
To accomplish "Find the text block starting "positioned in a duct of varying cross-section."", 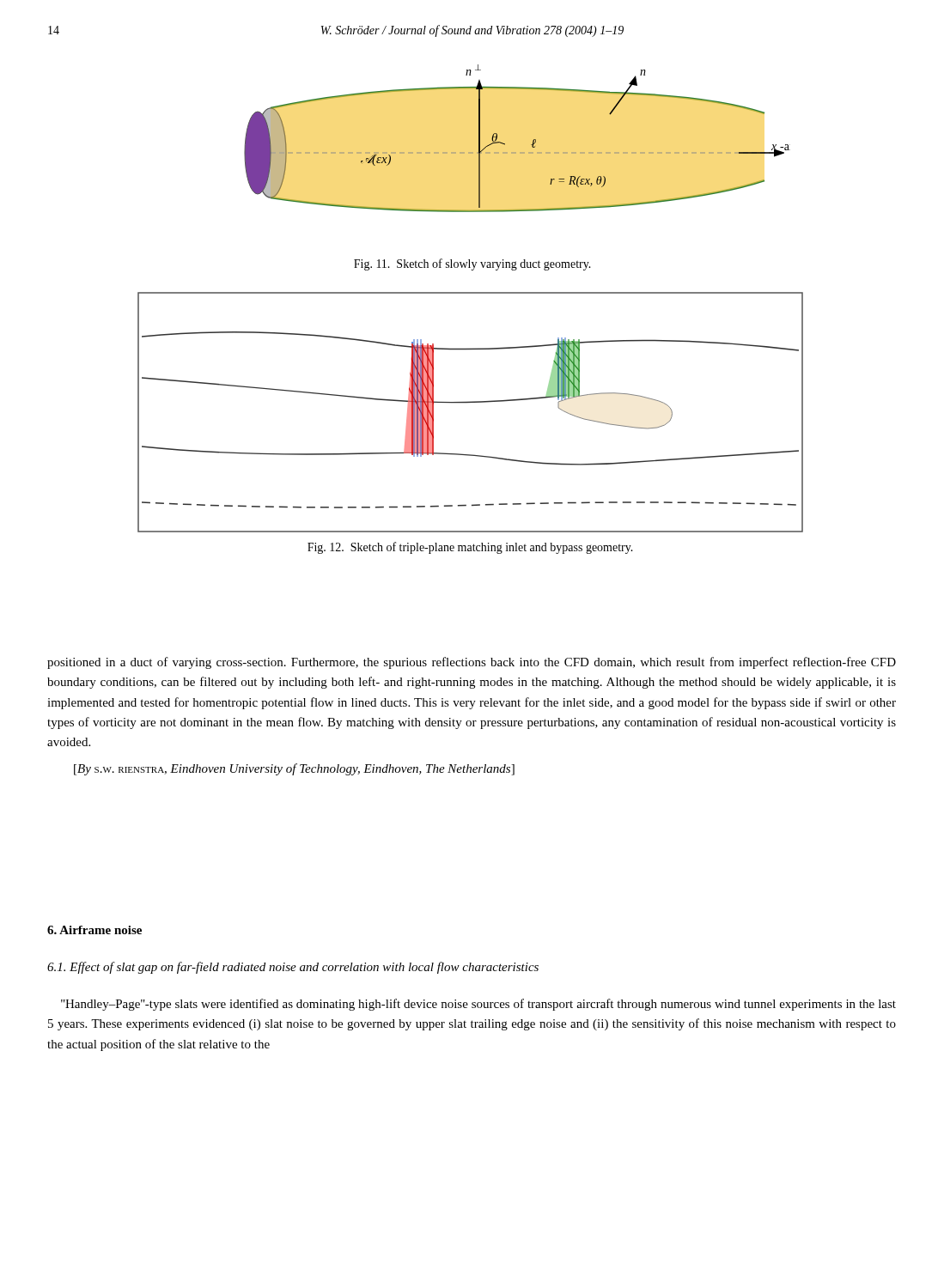I will [x=472, y=717].
